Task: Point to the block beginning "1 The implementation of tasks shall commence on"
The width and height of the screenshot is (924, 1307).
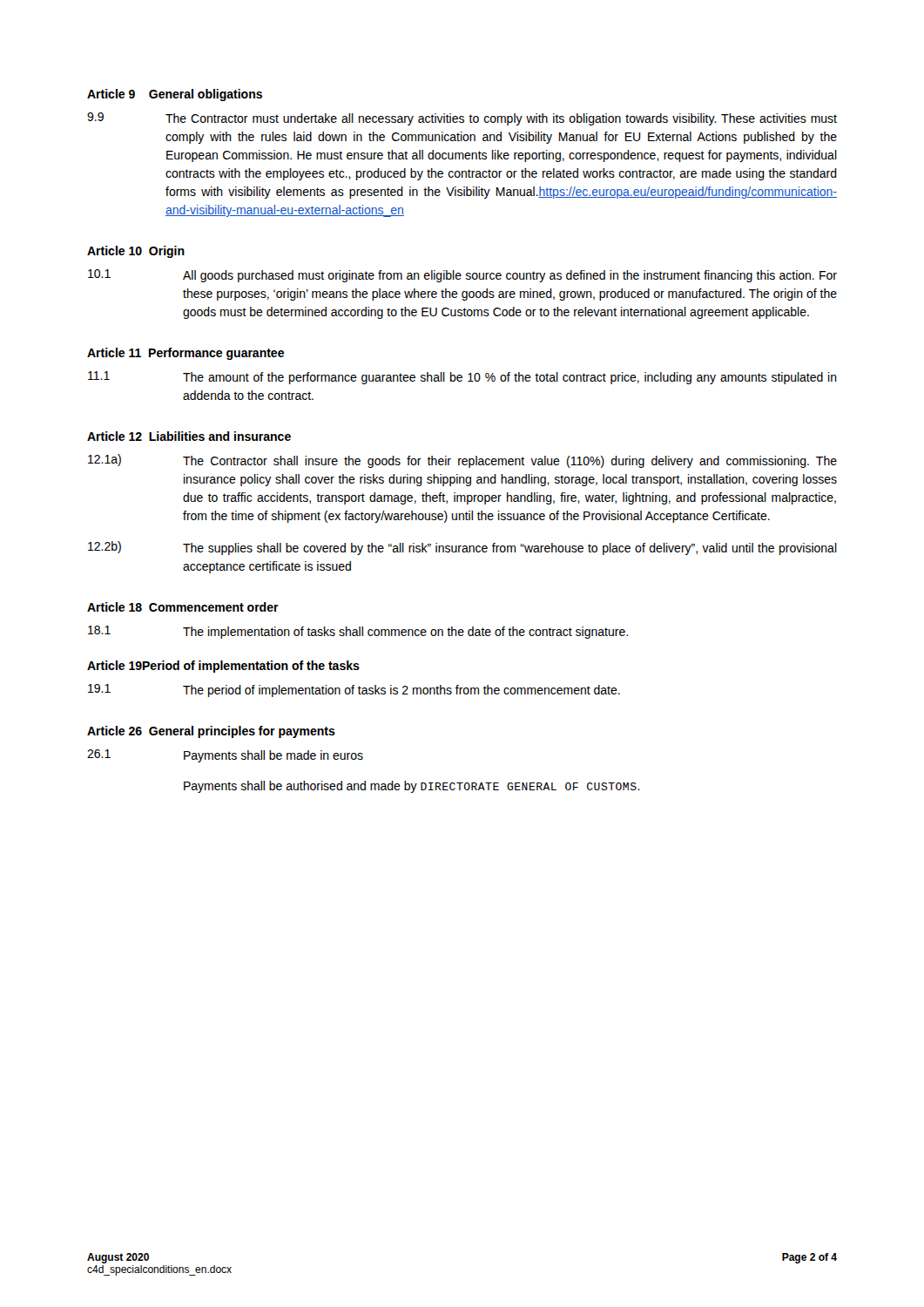Action: coord(462,632)
